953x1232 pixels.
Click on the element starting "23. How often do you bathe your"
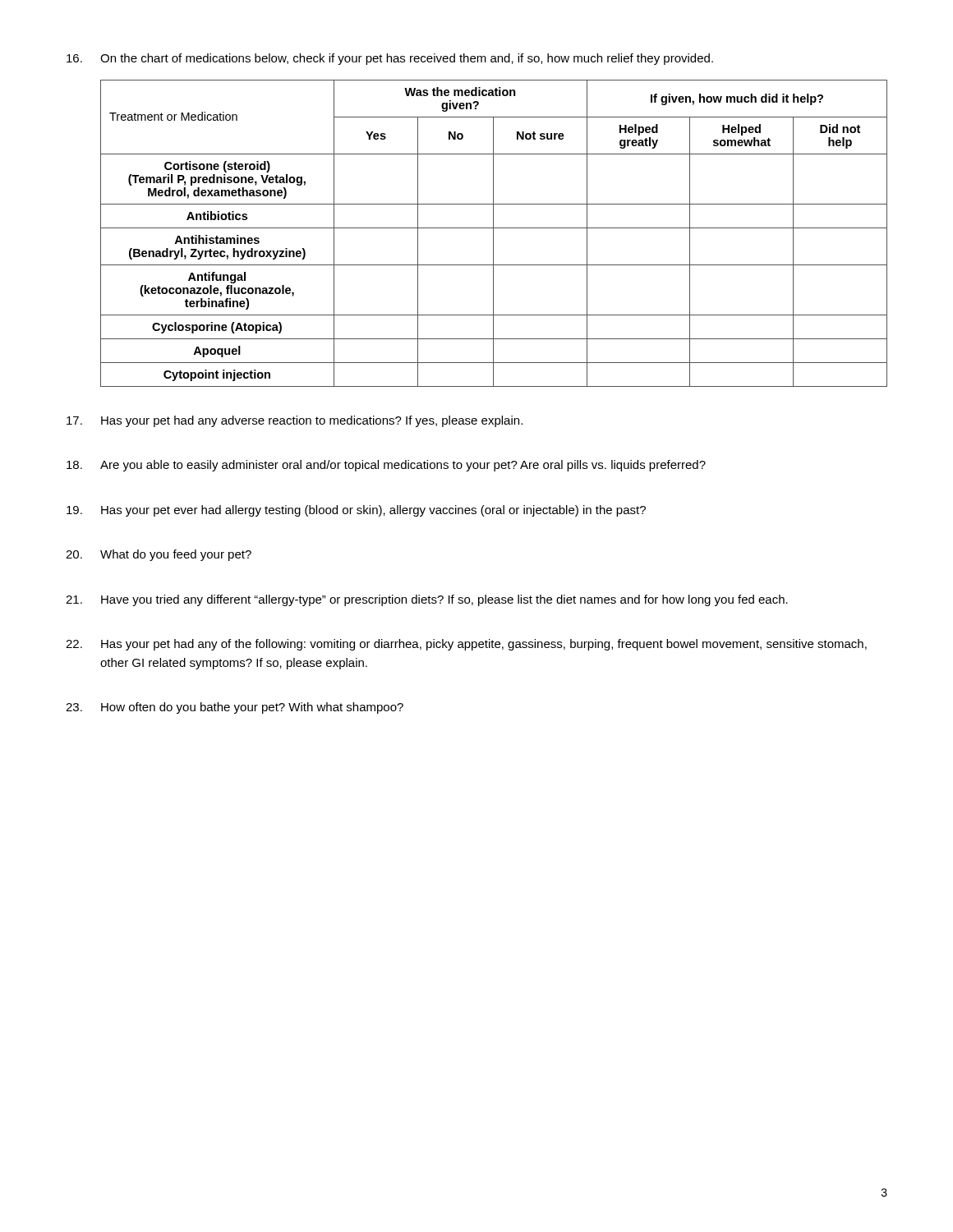[x=235, y=708]
